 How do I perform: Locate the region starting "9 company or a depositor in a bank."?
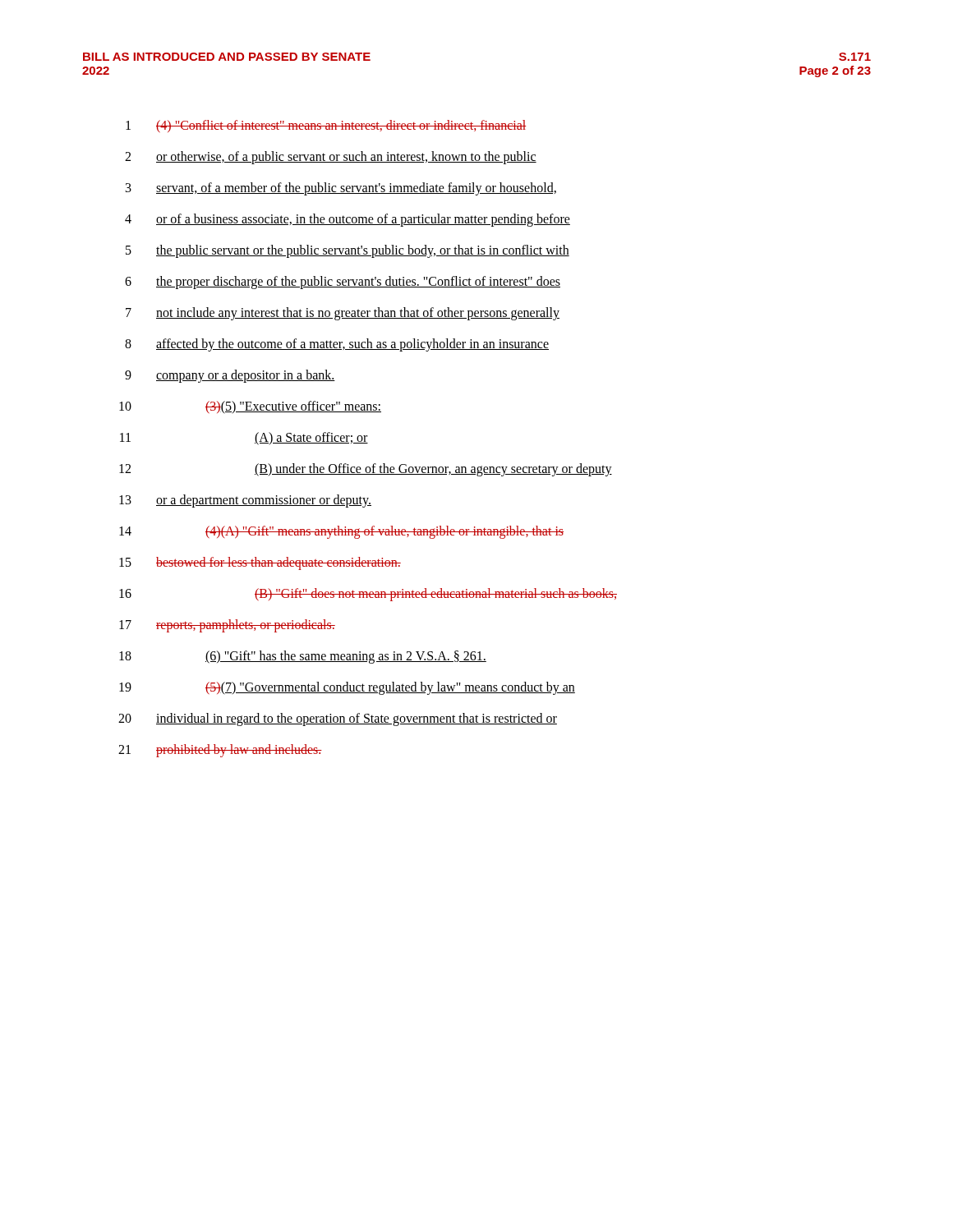pos(230,376)
